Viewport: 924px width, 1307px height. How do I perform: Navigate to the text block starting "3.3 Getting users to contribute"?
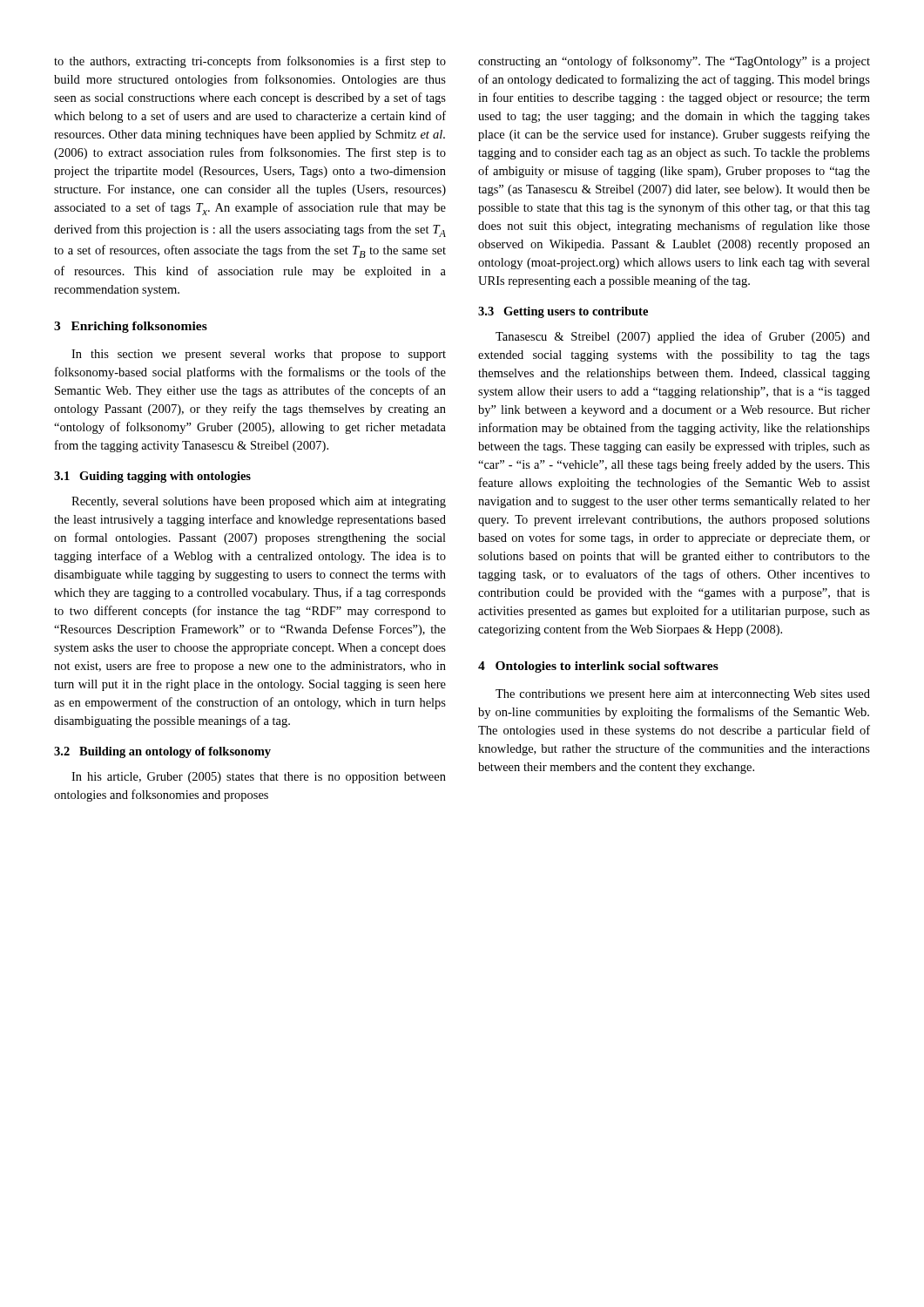[563, 311]
